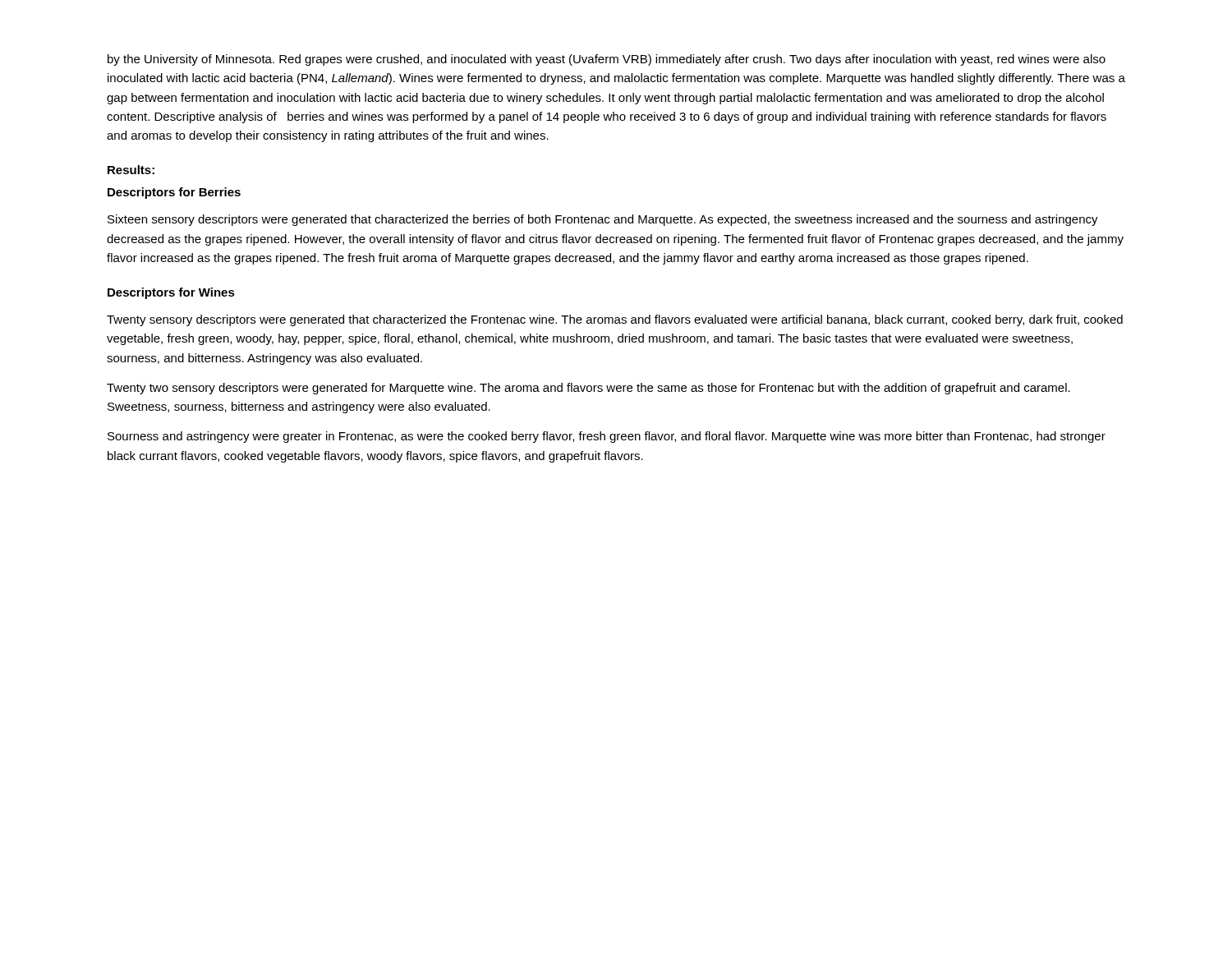Find the section header with the text "Descriptors for Berries"
Viewport: 1232px width, 953px height.
(x=174, y=192)
